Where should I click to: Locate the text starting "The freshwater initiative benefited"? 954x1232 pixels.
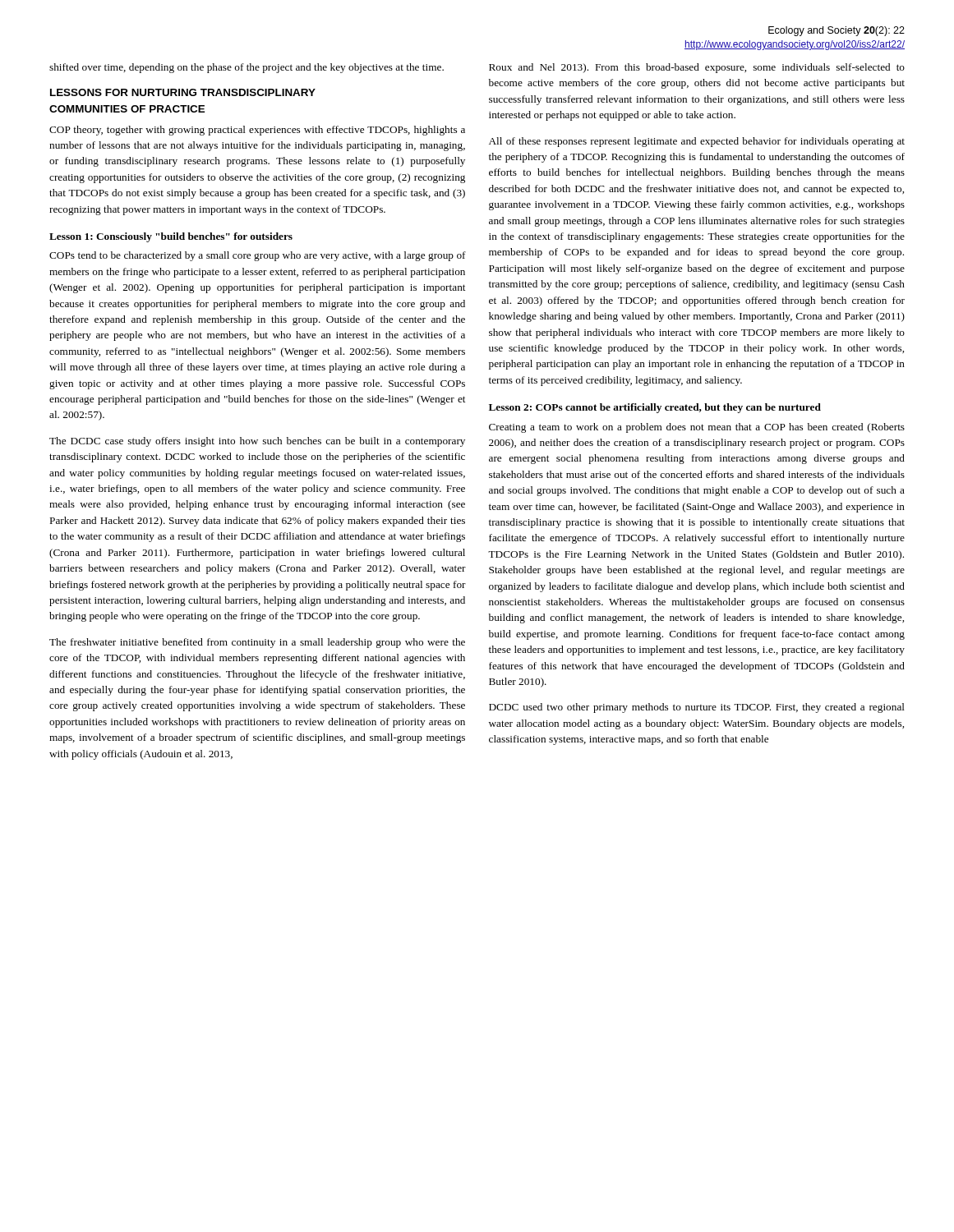(257, 697)
